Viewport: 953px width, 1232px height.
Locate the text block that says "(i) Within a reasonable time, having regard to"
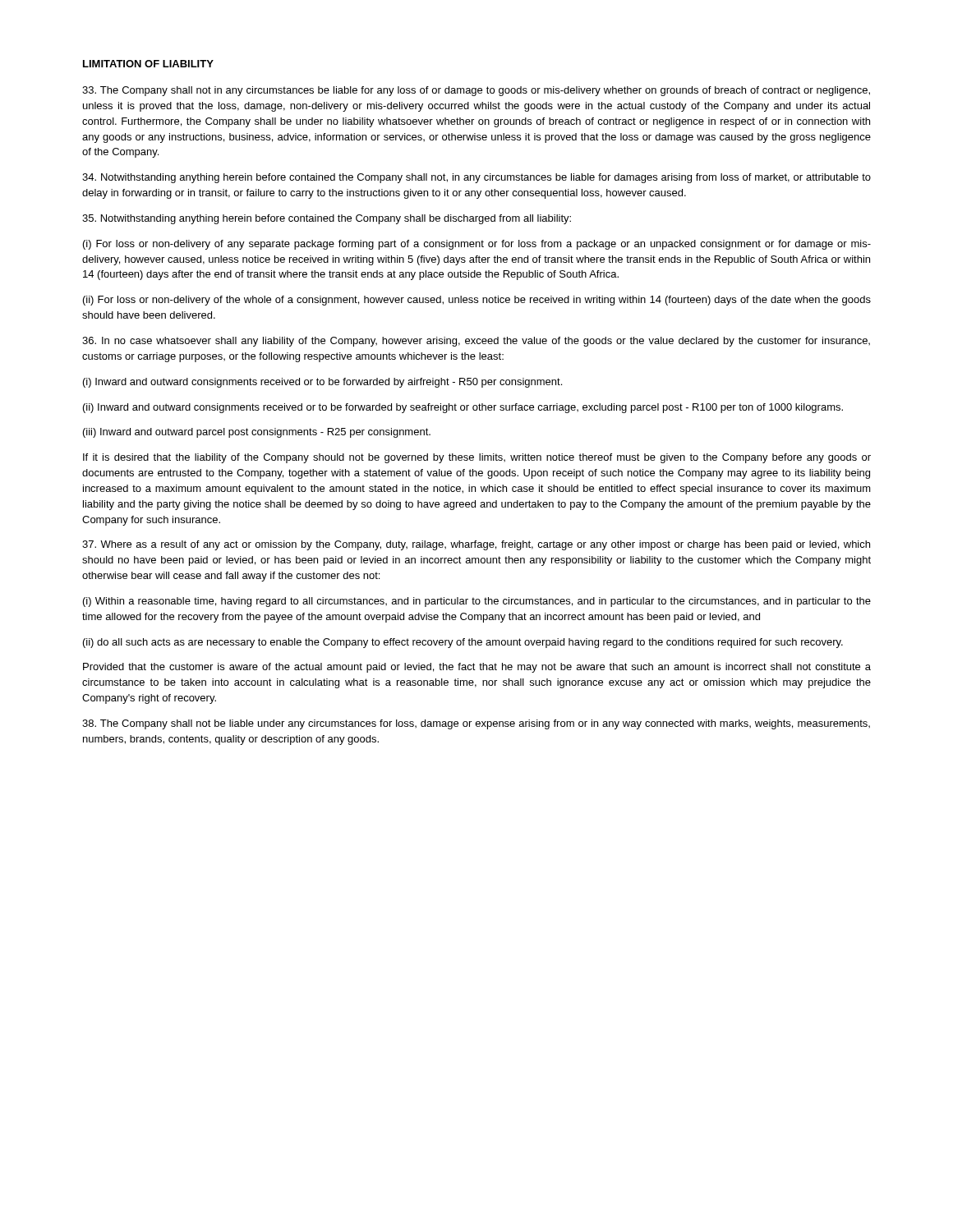476,608
